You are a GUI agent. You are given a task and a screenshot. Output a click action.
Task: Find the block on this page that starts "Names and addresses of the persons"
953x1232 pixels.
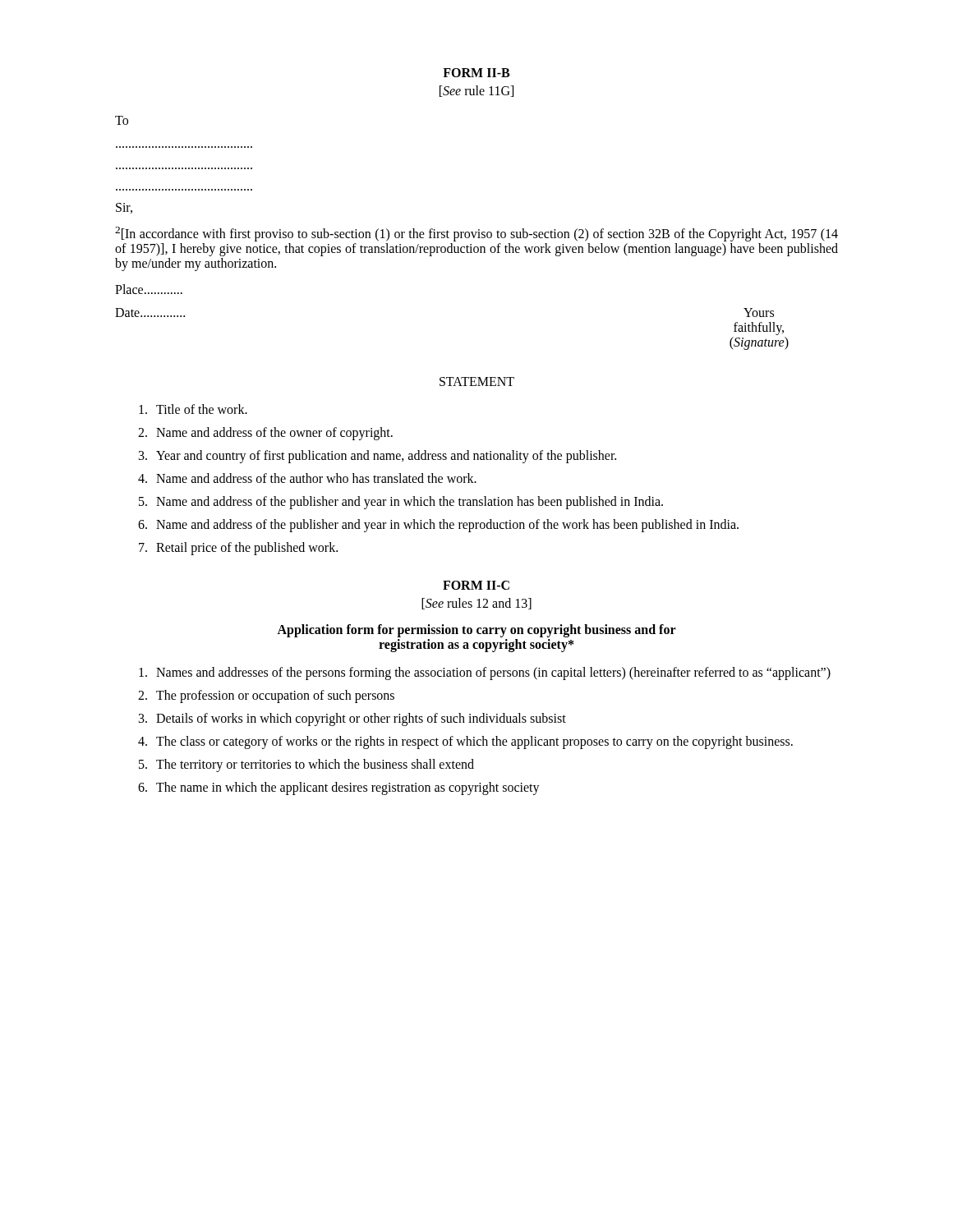(476, 673)
